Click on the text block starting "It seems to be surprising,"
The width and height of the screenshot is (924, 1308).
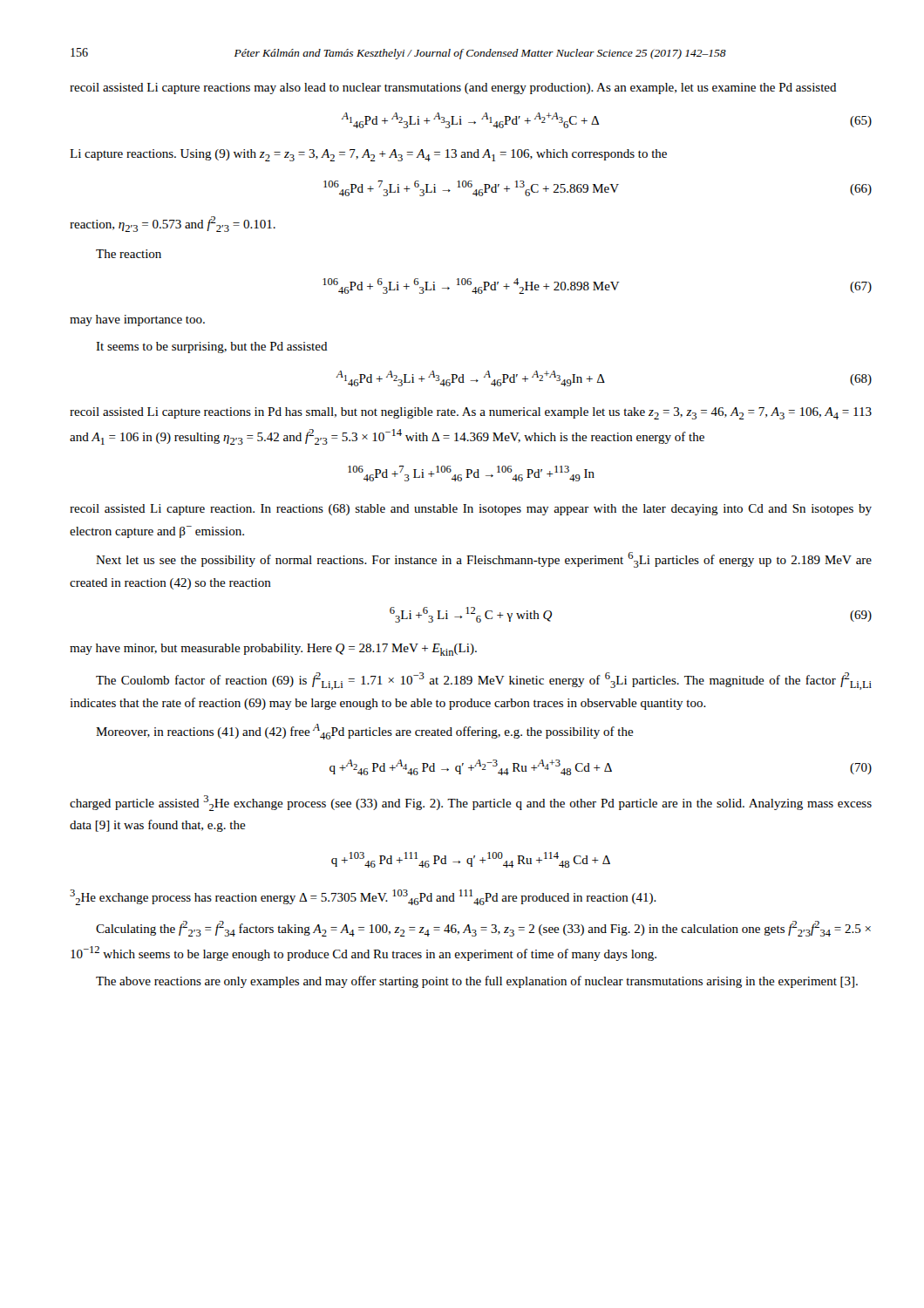click(212, 346)
